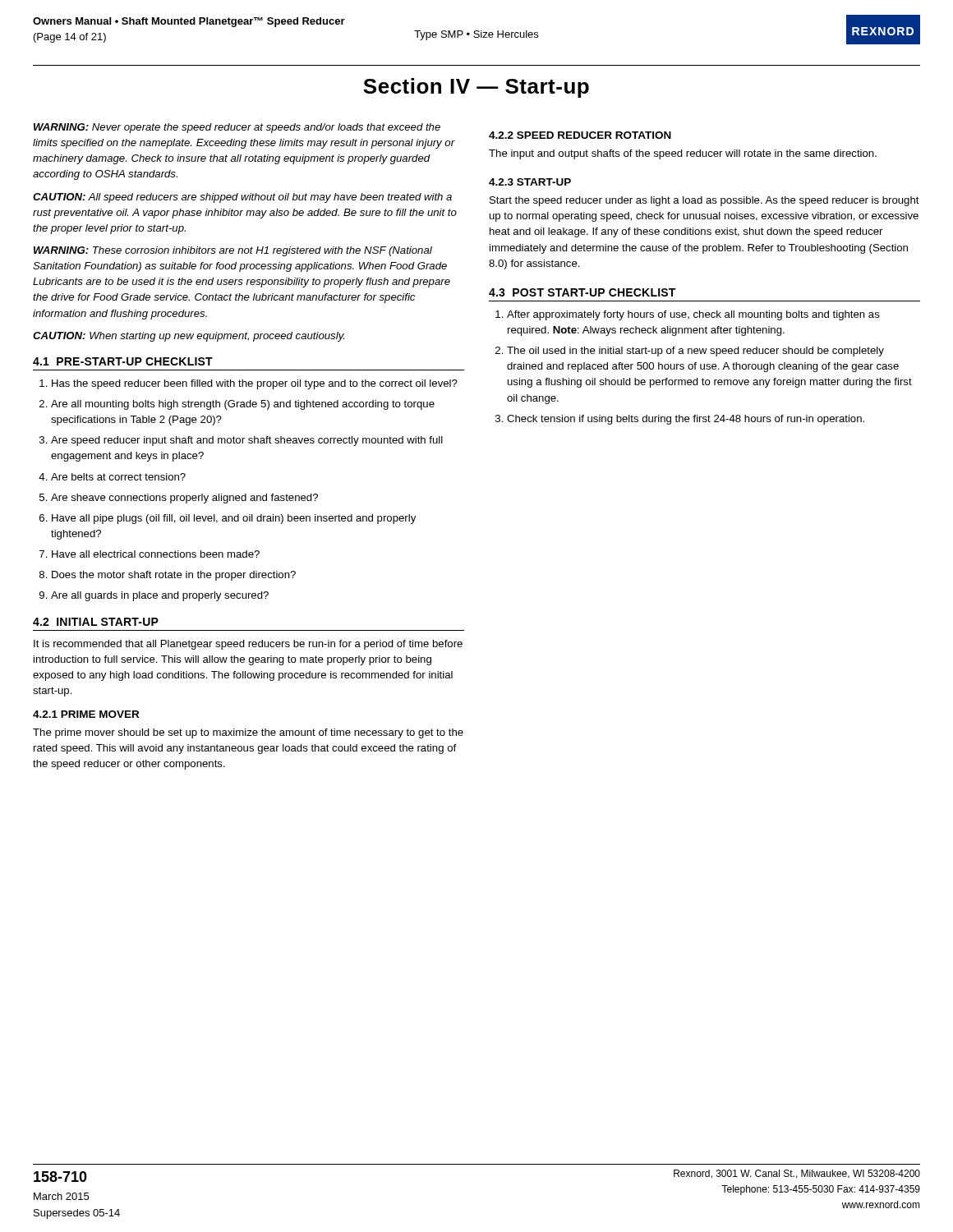Click on the text block starting "Are speed reducer input shaft and motor shaft"
The width and height of the screenshot is (953, 1232).
pyautogui.click(x=258, y=448)
